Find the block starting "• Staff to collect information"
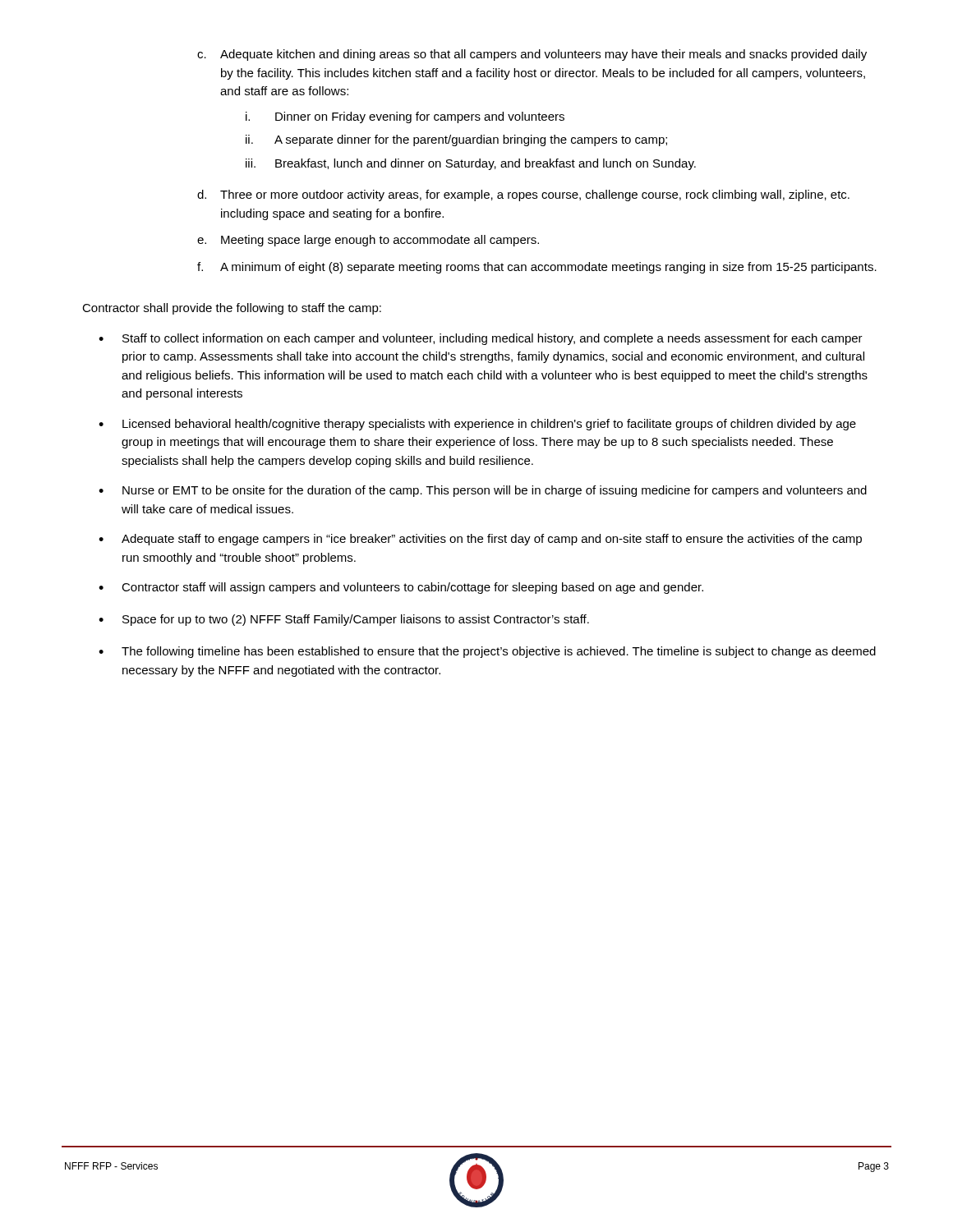 [x=489, y=366]
